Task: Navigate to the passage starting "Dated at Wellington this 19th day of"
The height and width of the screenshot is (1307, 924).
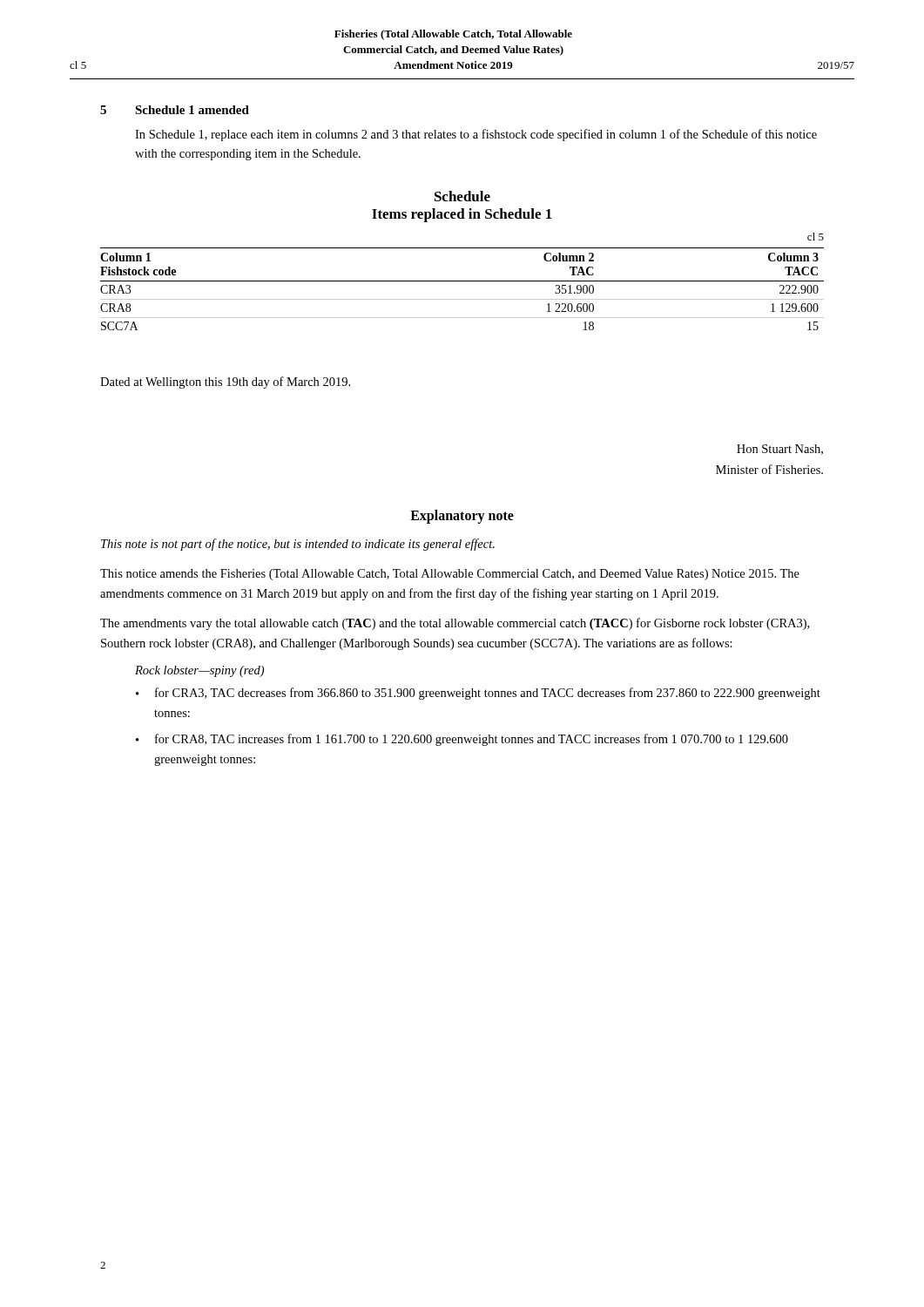Action: point(226,382)
